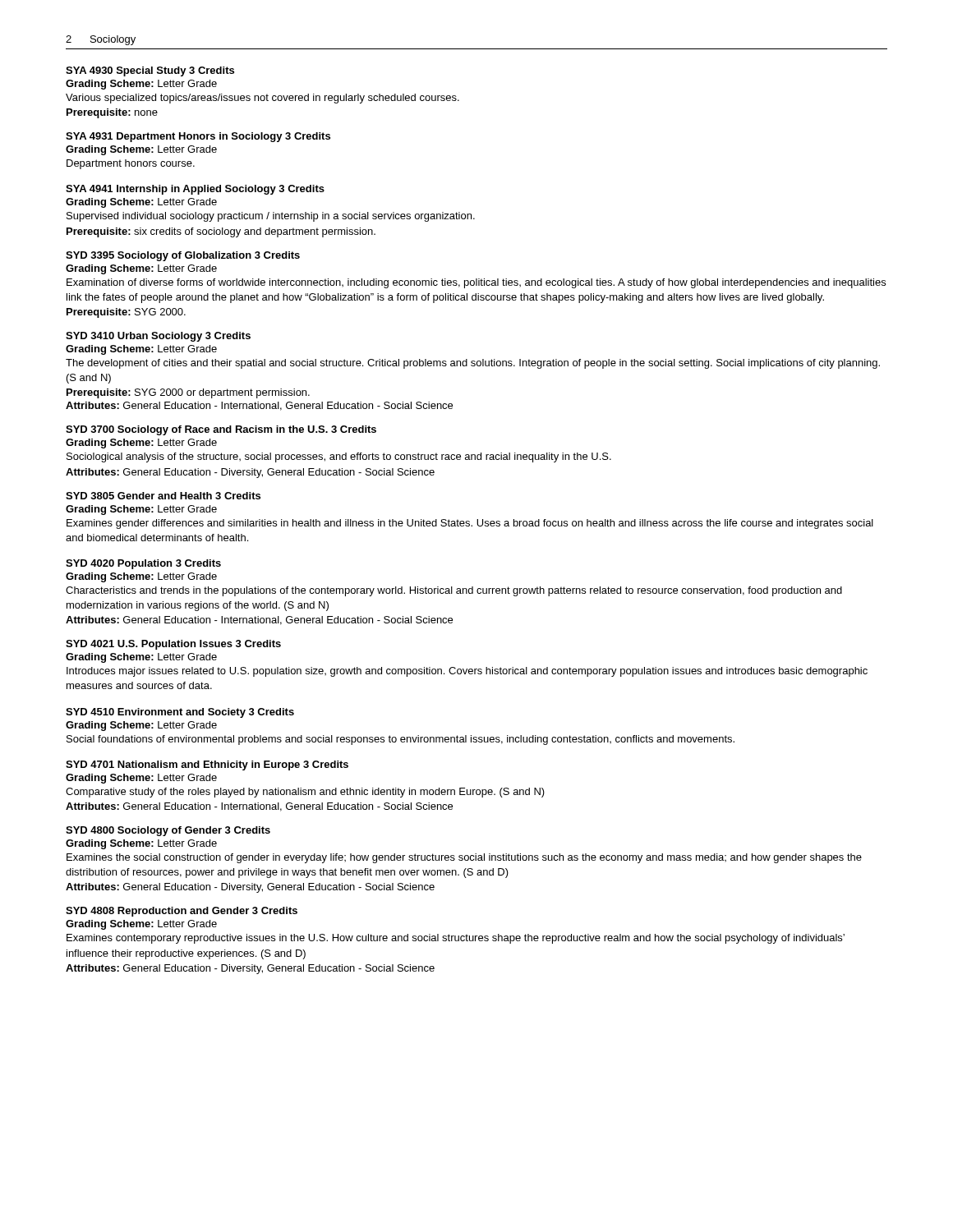Click the section header that begins "SYA 4931 Department Honors in Sociology 3 Credits"
The width and height of the screenshot is (953, 1232).
coord(198,137)
